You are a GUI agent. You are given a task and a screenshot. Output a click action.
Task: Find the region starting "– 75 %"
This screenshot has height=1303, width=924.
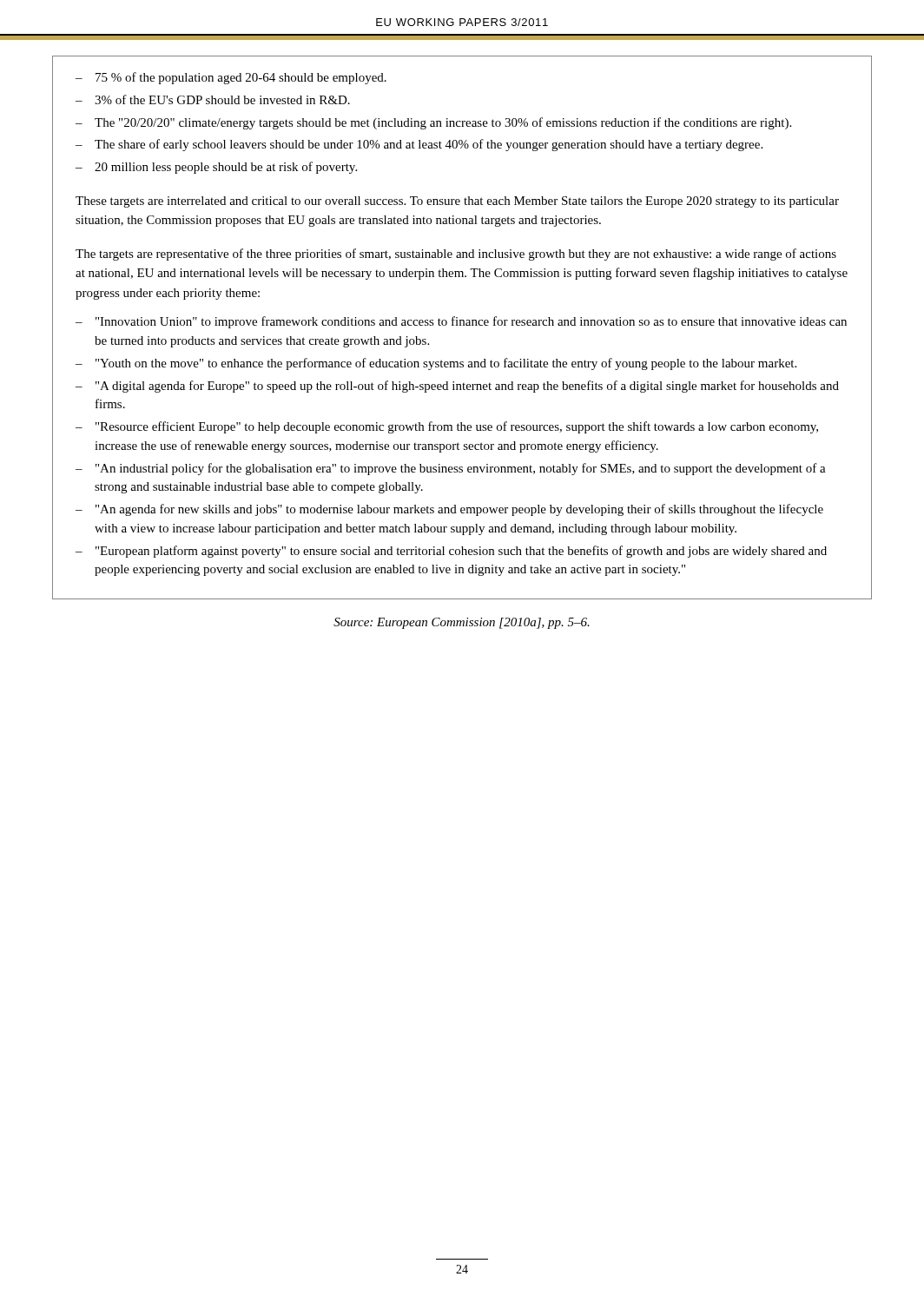click(x=231, y=78)
